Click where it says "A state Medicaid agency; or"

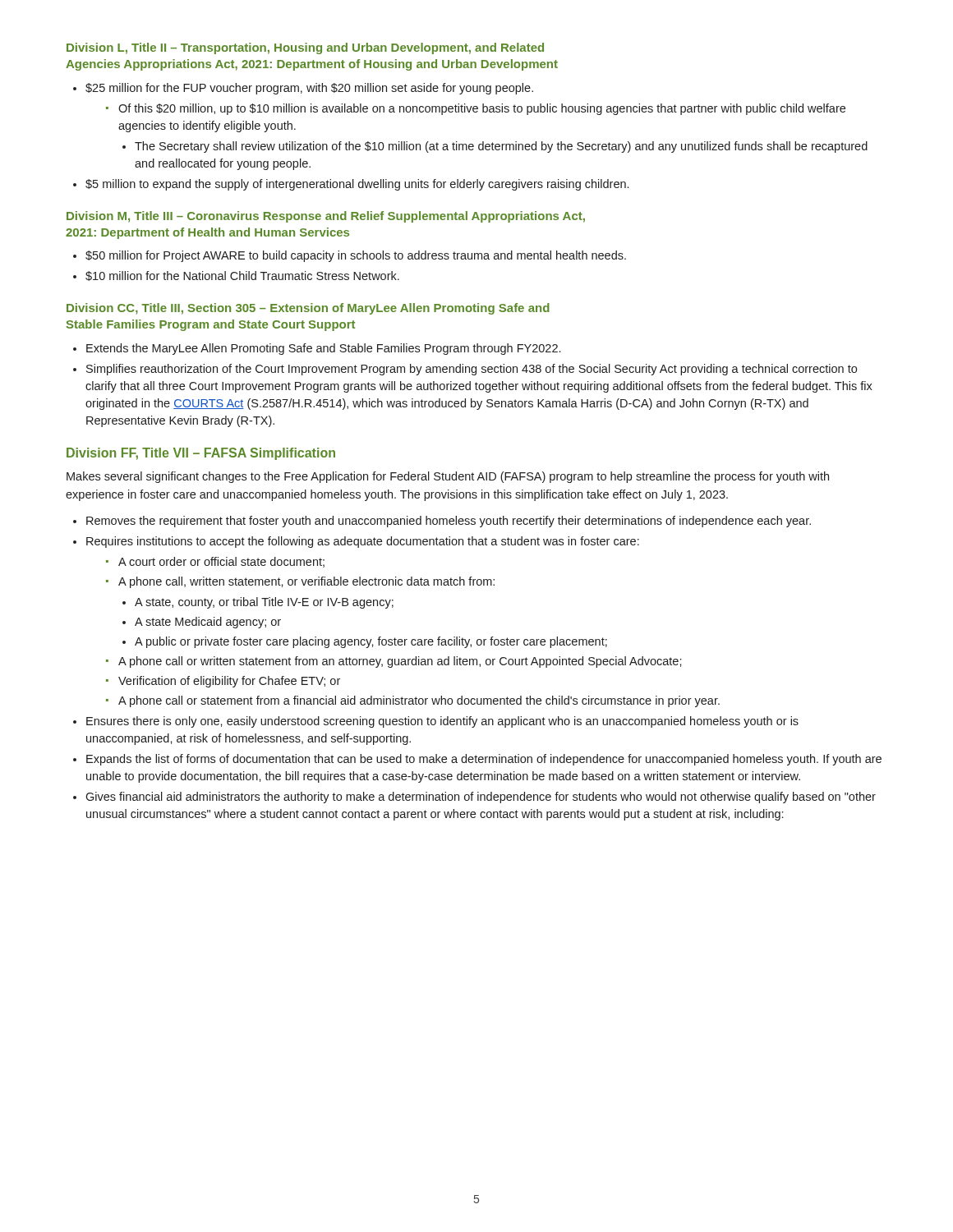208,622
